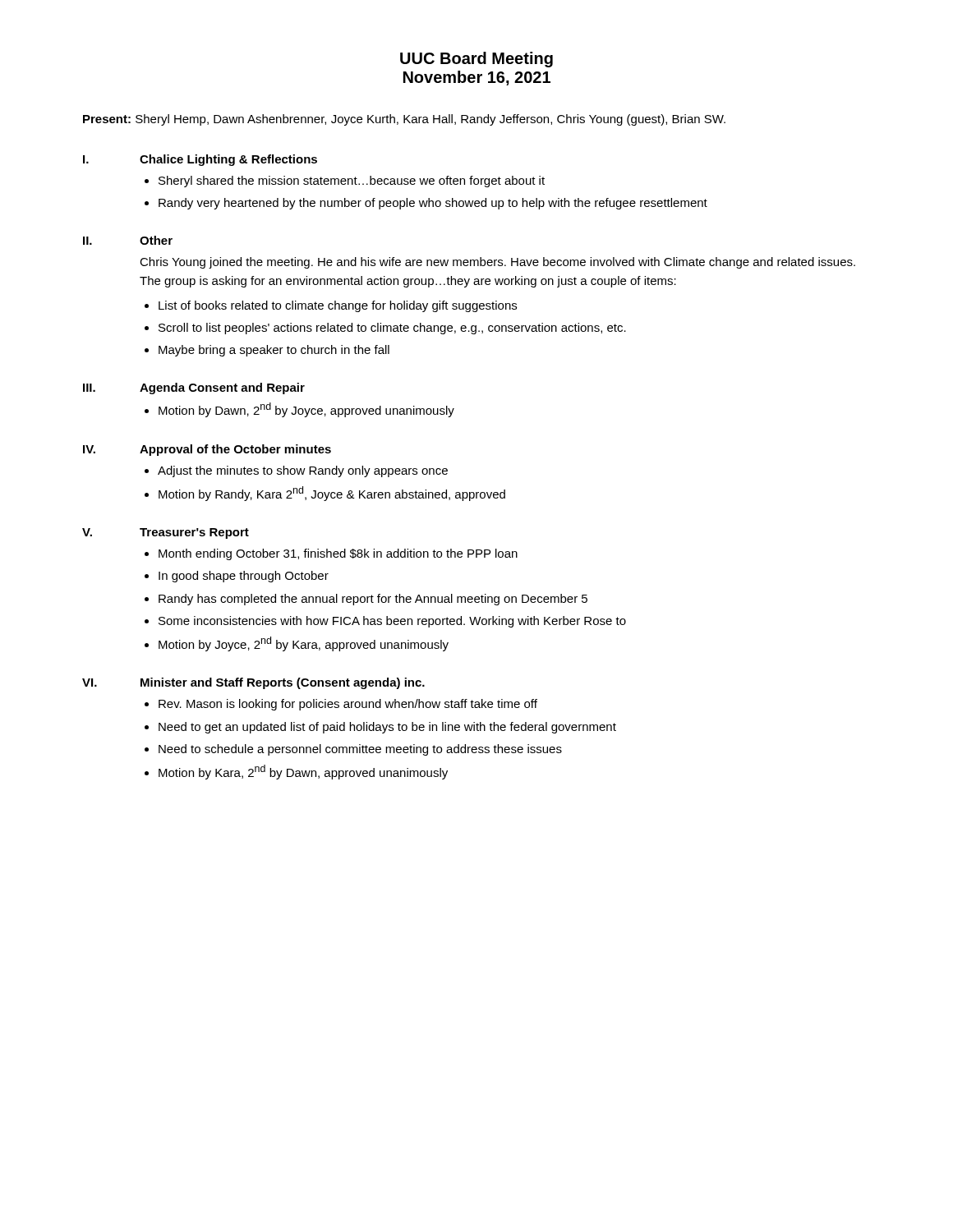Navigate to the block starting "Chalice Lighting & Reflections"
Screen dimensions: 1232x953
[229, 158]
